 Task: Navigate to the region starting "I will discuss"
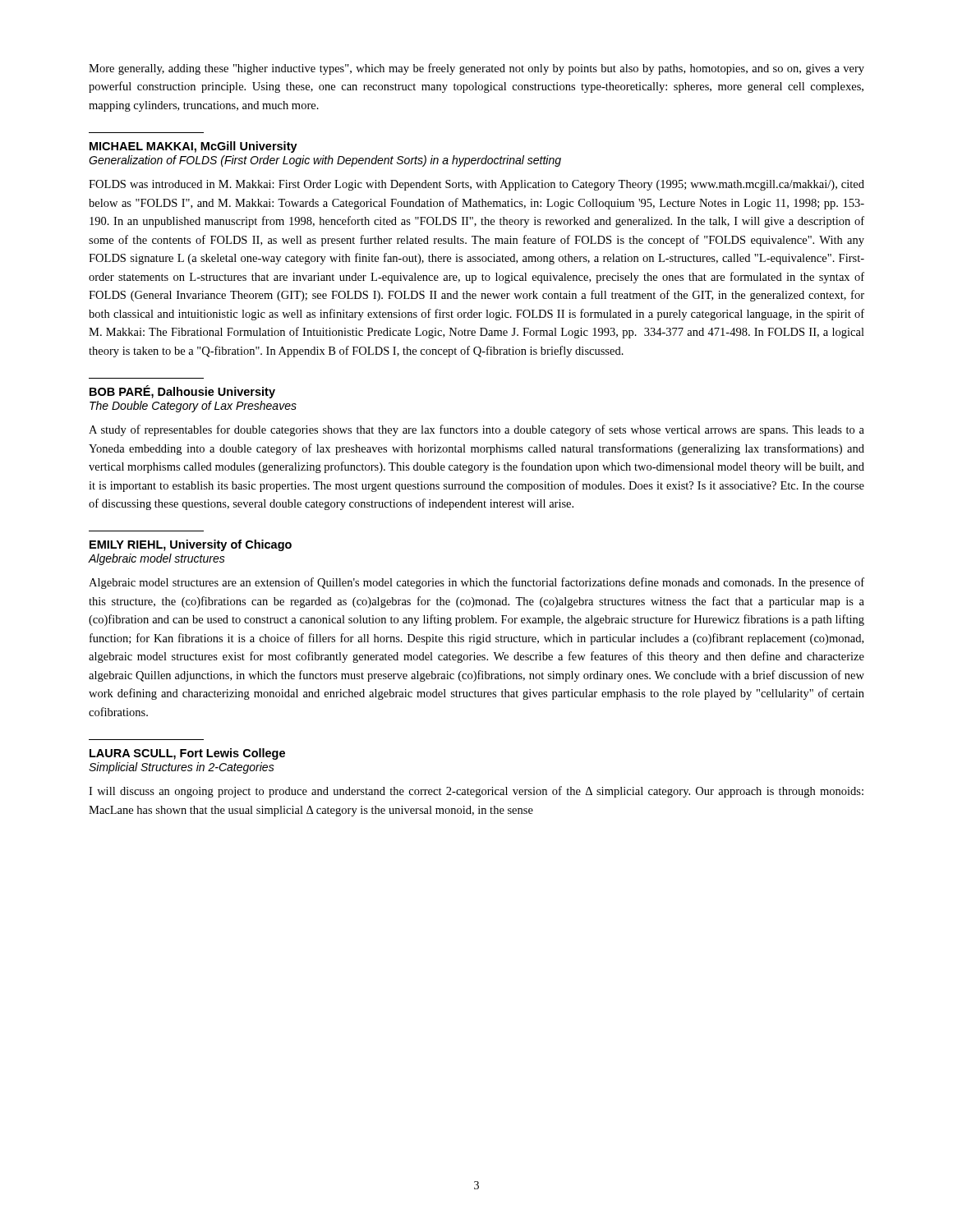point(476,800)
